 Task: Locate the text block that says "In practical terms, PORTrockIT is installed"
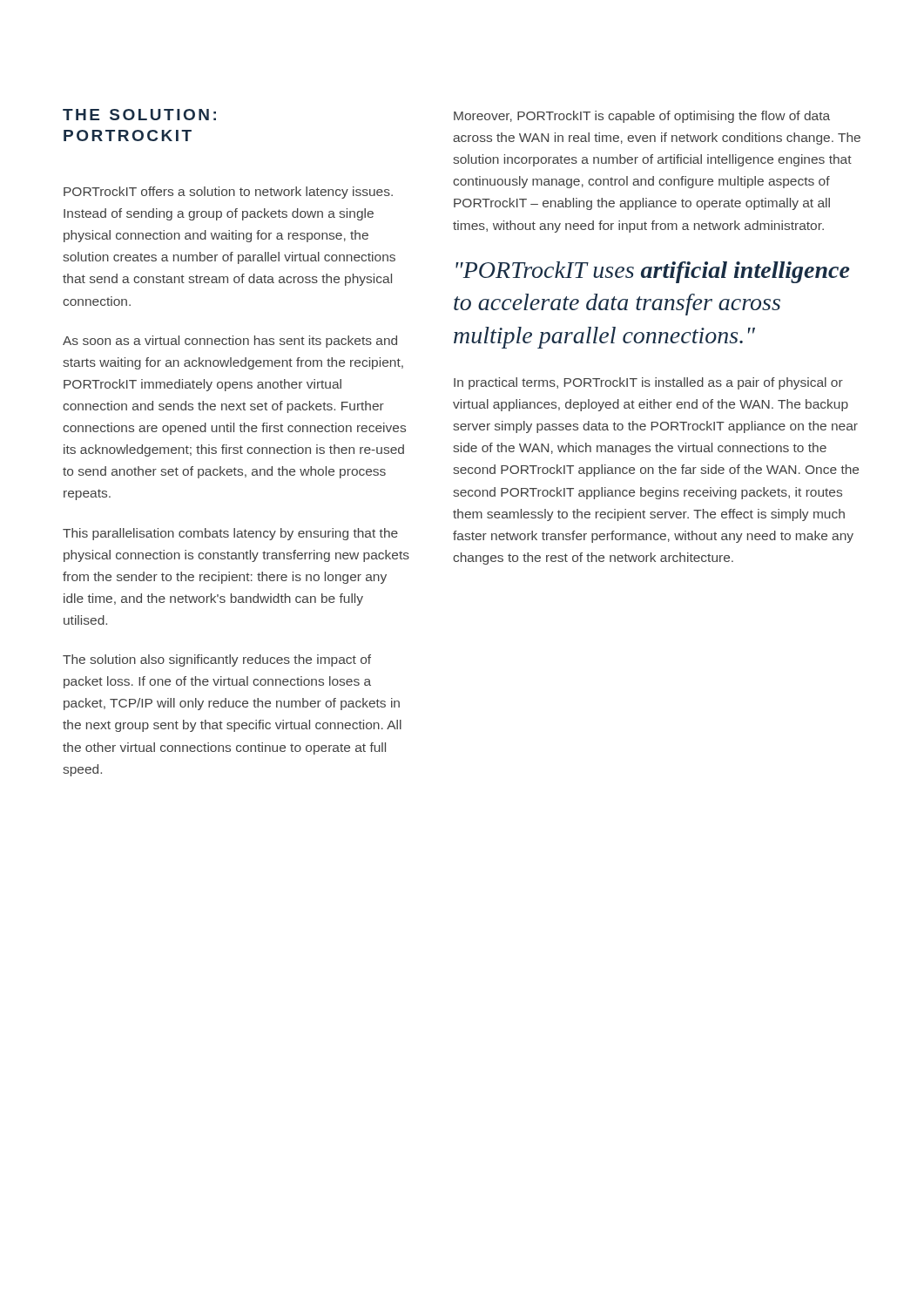coord(657,470)
